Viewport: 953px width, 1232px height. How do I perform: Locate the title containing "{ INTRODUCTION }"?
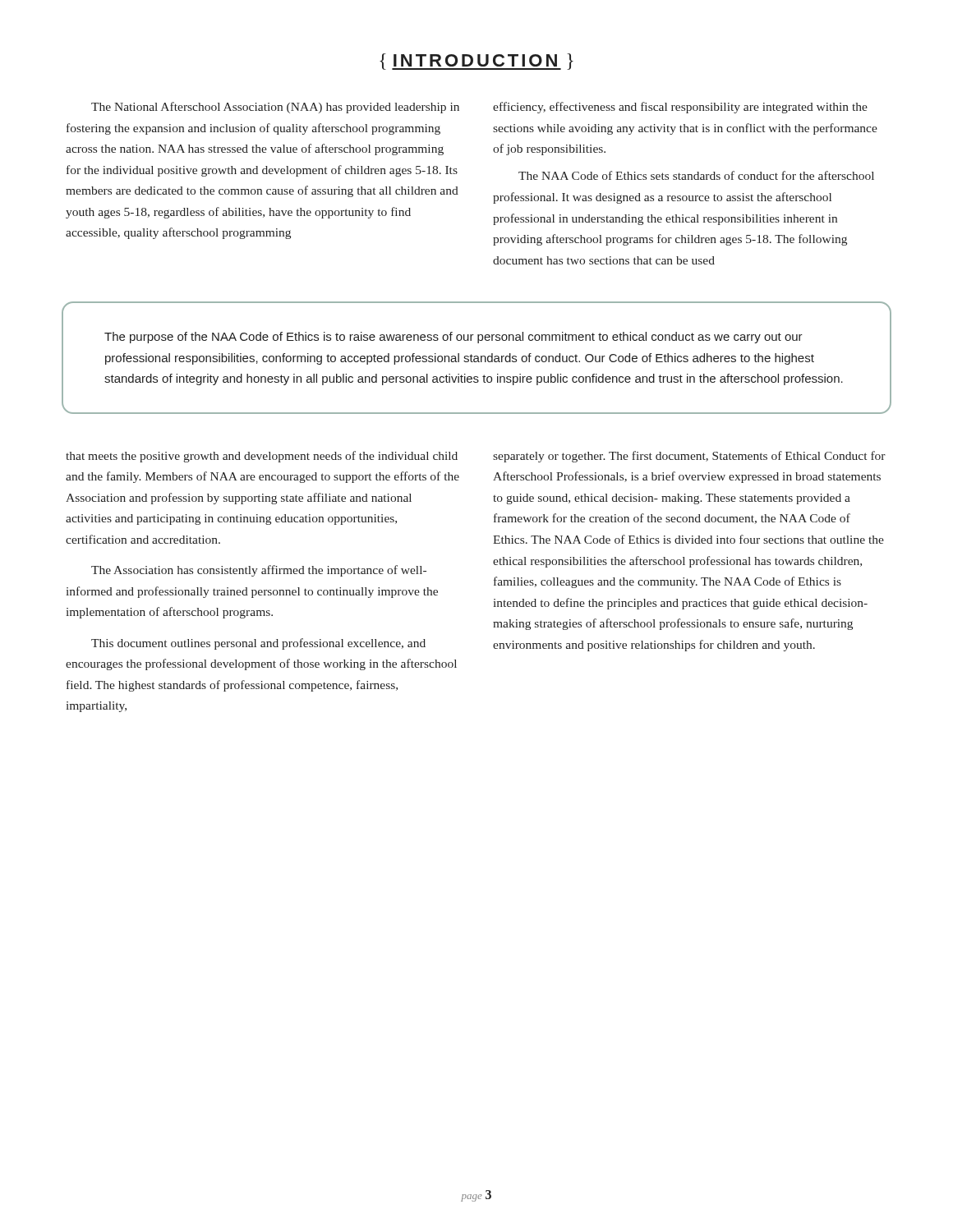pyautogui.click(x=476, y=60)
